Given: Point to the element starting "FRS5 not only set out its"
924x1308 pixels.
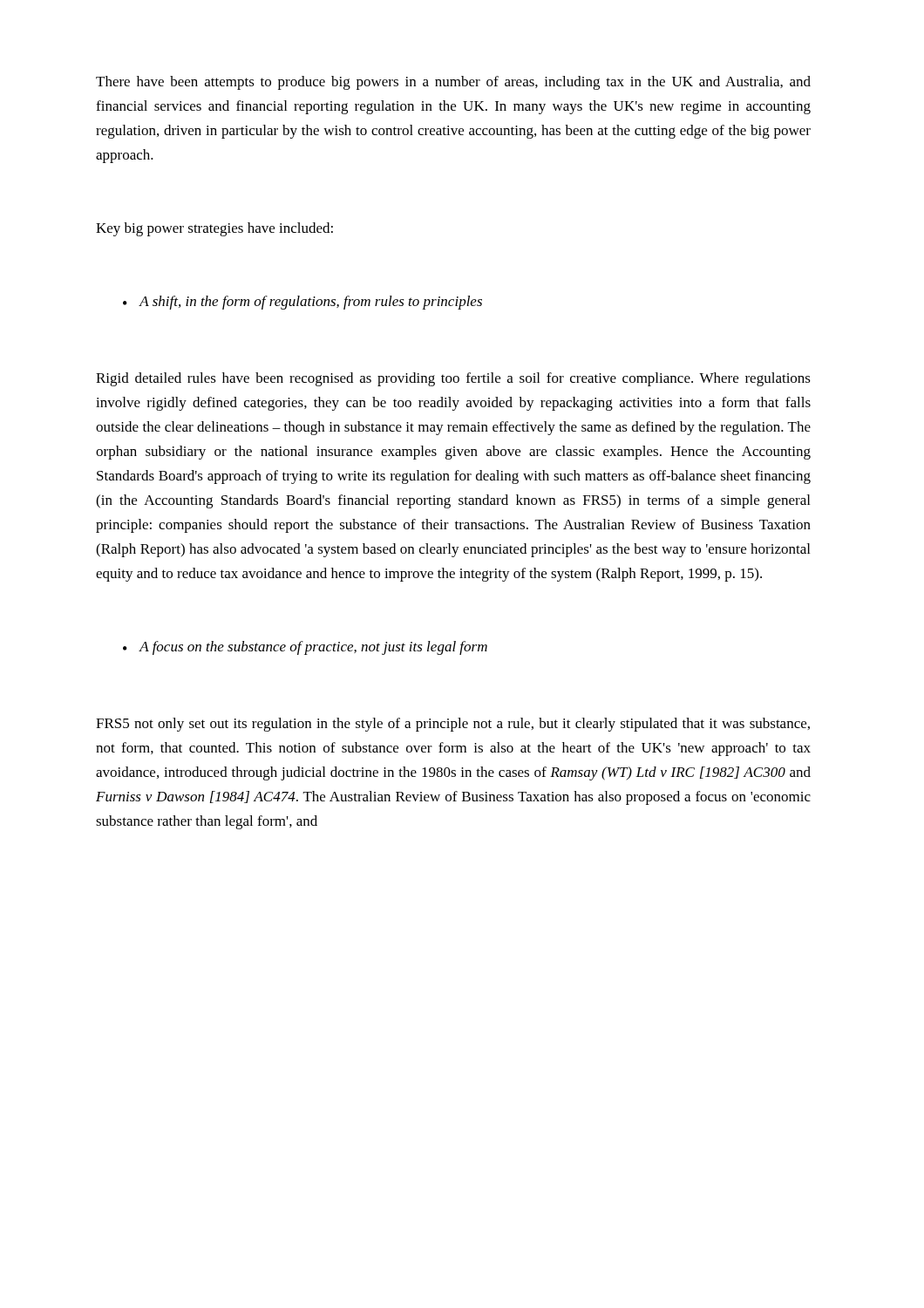Looking at the screenshot, I should tap(453, 772).
